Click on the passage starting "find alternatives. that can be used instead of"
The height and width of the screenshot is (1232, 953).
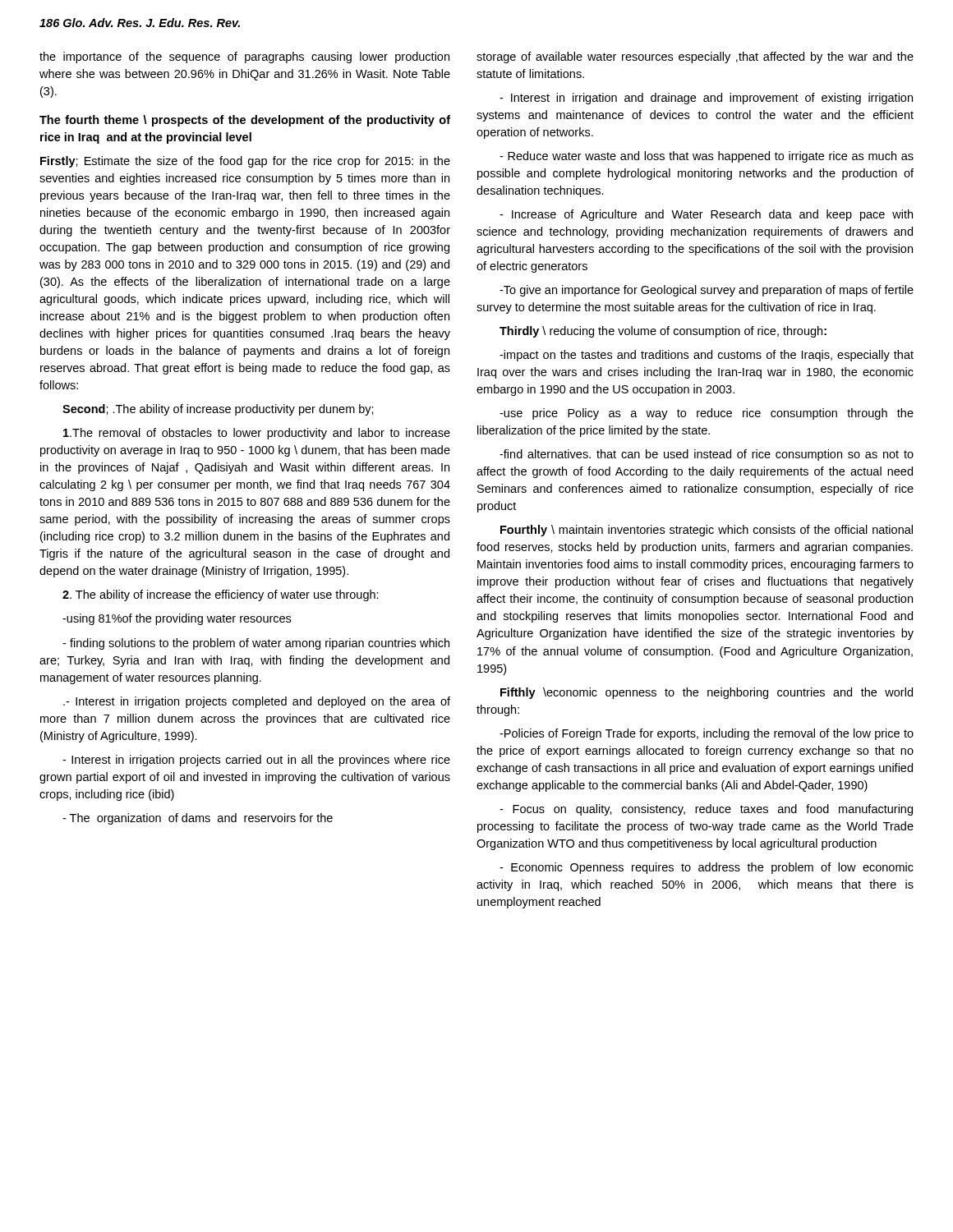click(695, 481)
